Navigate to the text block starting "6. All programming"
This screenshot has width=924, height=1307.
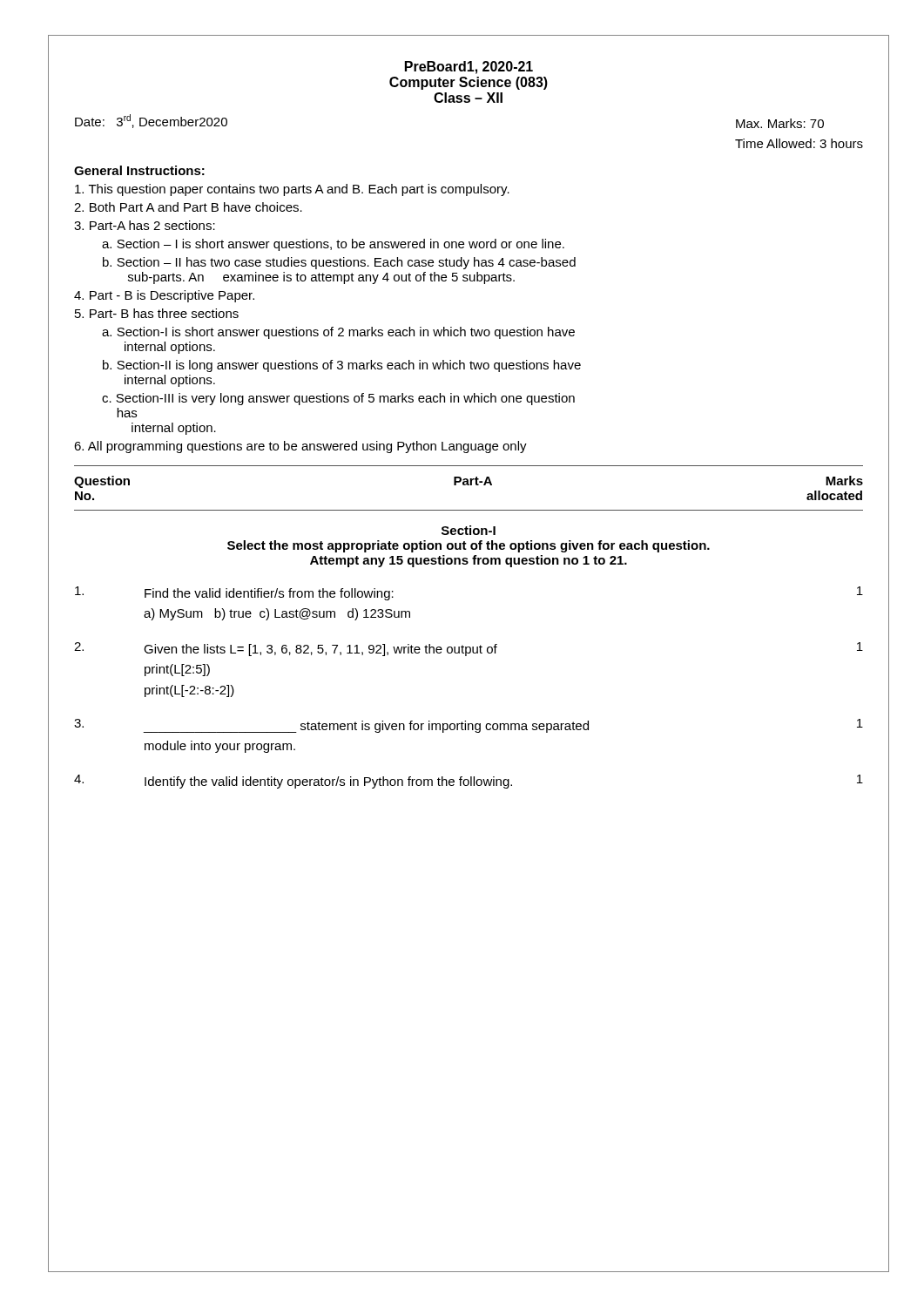tap(300, 445)
